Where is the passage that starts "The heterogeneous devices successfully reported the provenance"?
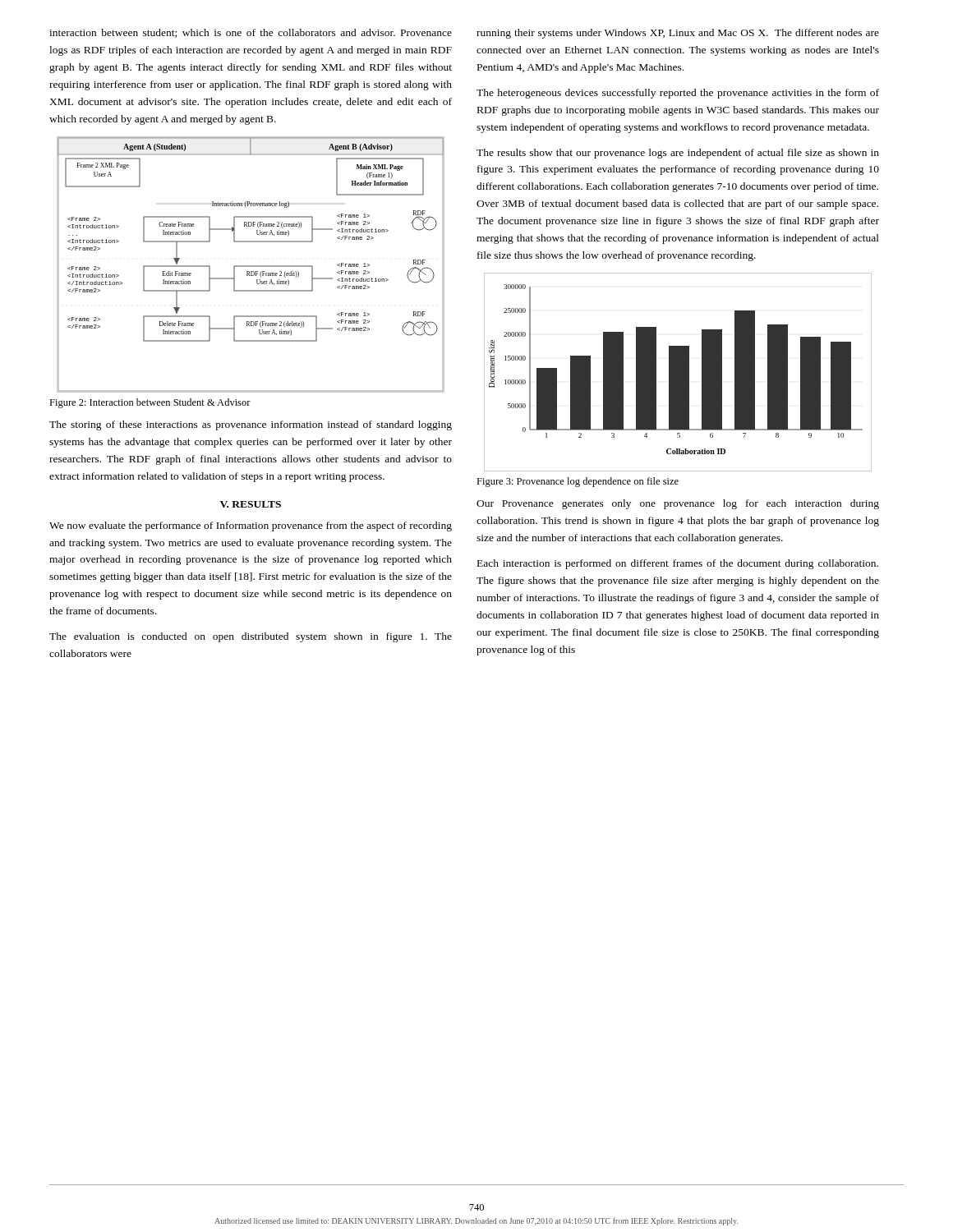Image resolution: width=953 pixels, height=1232 pixels. (x=678, y=109)
